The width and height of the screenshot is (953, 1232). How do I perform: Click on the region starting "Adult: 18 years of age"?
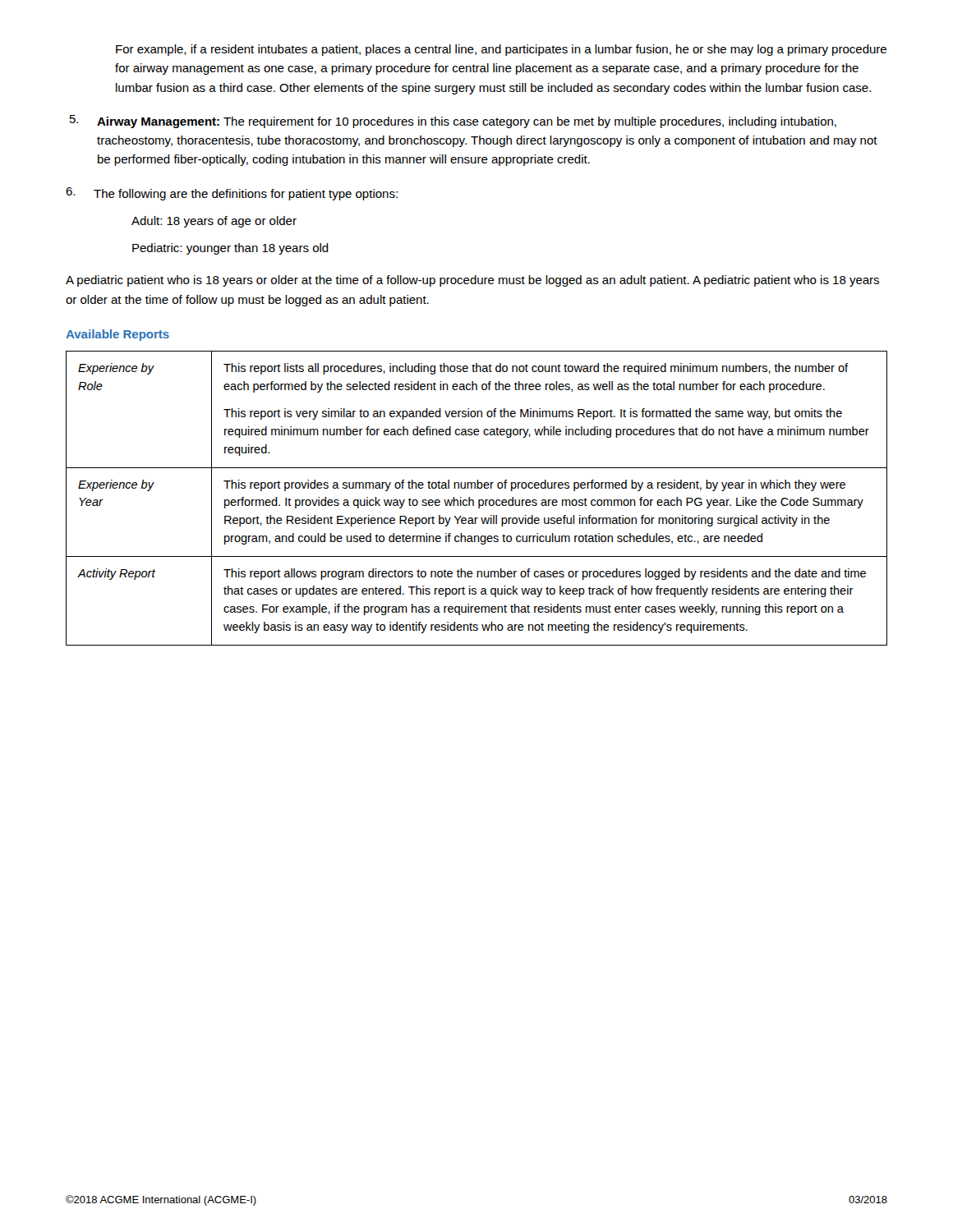pos(214,220)
